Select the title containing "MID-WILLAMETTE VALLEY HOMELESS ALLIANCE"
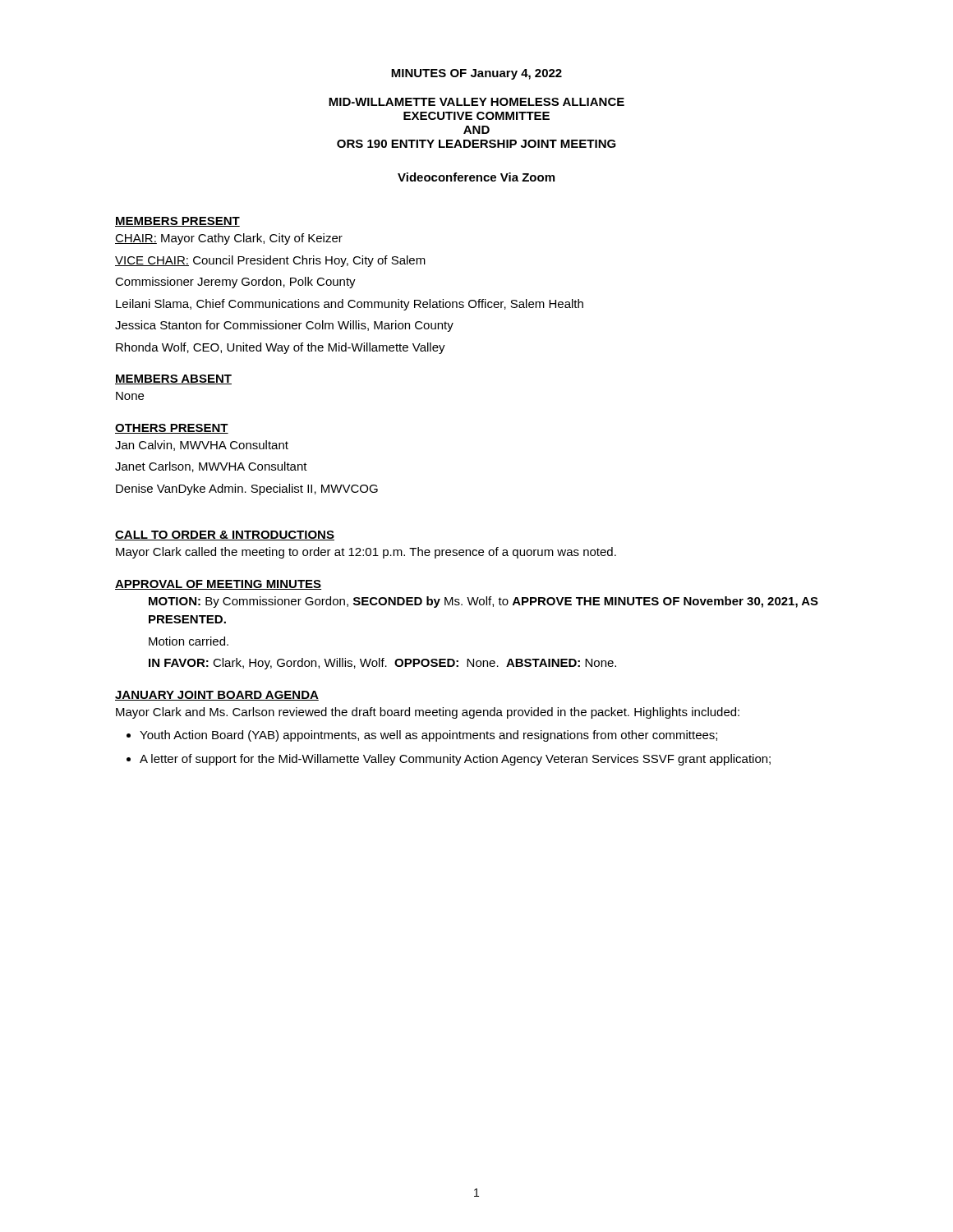The height and width of the screenshot is (1232, 953). point(476,122)
